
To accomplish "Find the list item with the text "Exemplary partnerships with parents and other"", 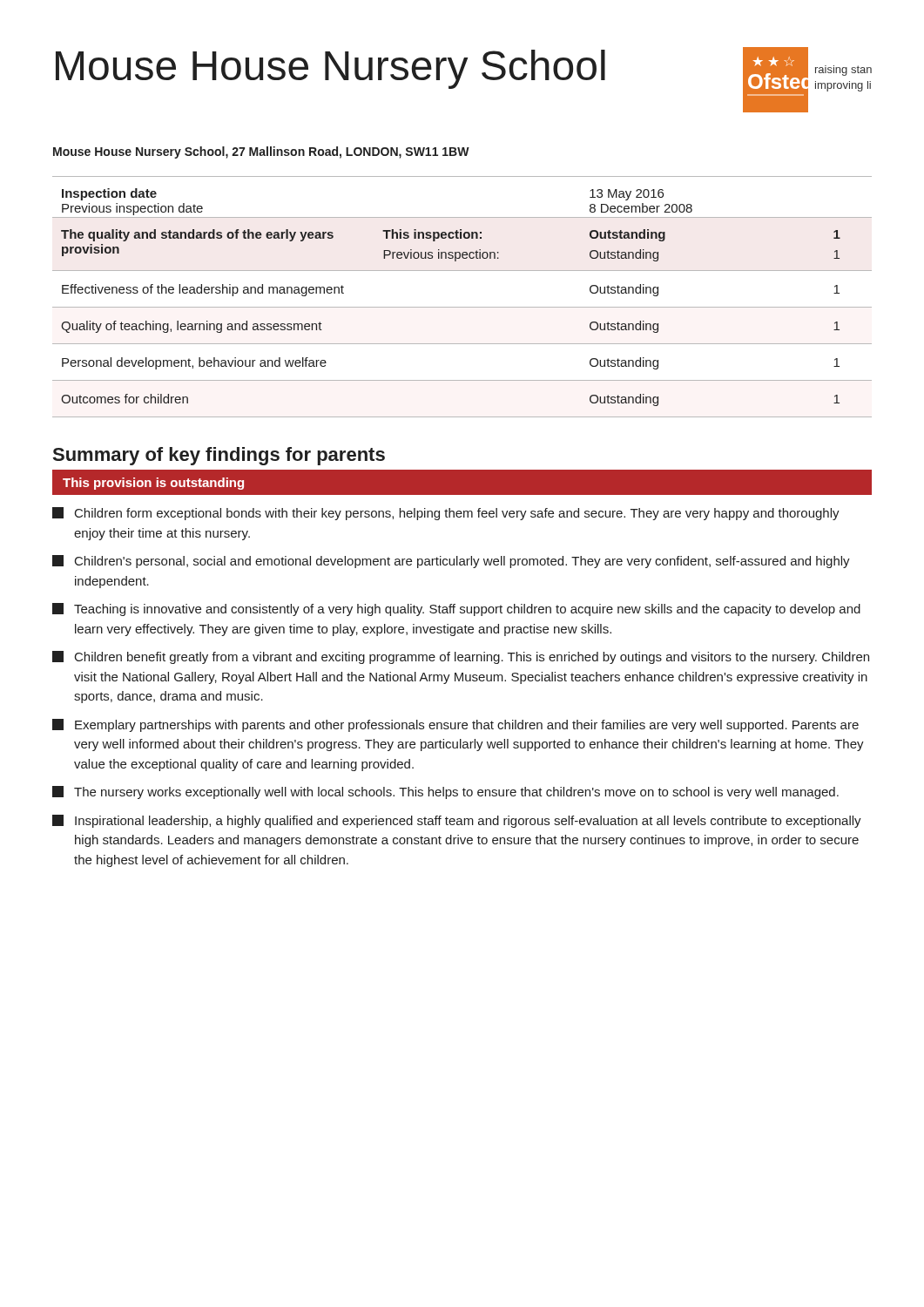I will (462, 744).
